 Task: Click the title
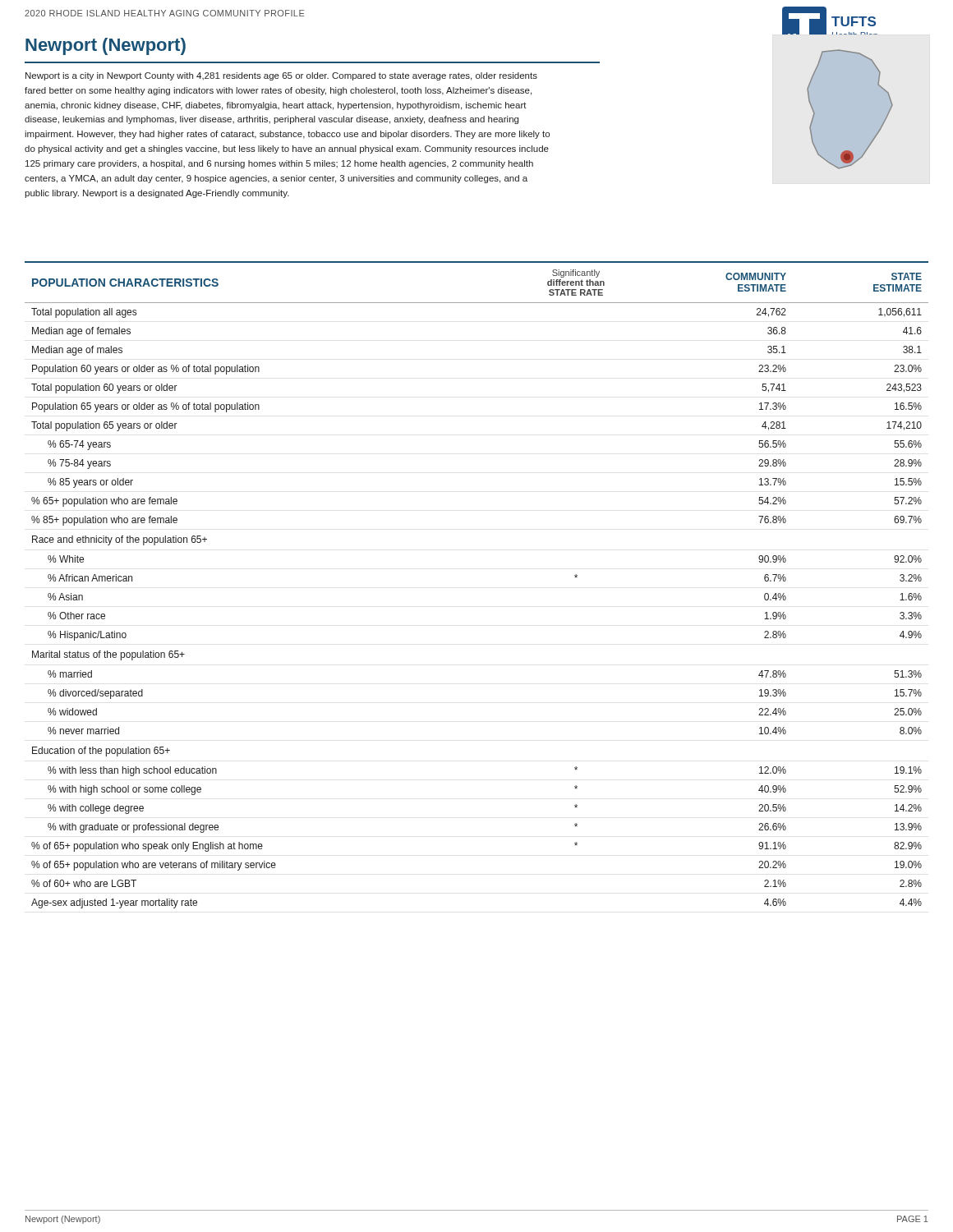[105, 45]
